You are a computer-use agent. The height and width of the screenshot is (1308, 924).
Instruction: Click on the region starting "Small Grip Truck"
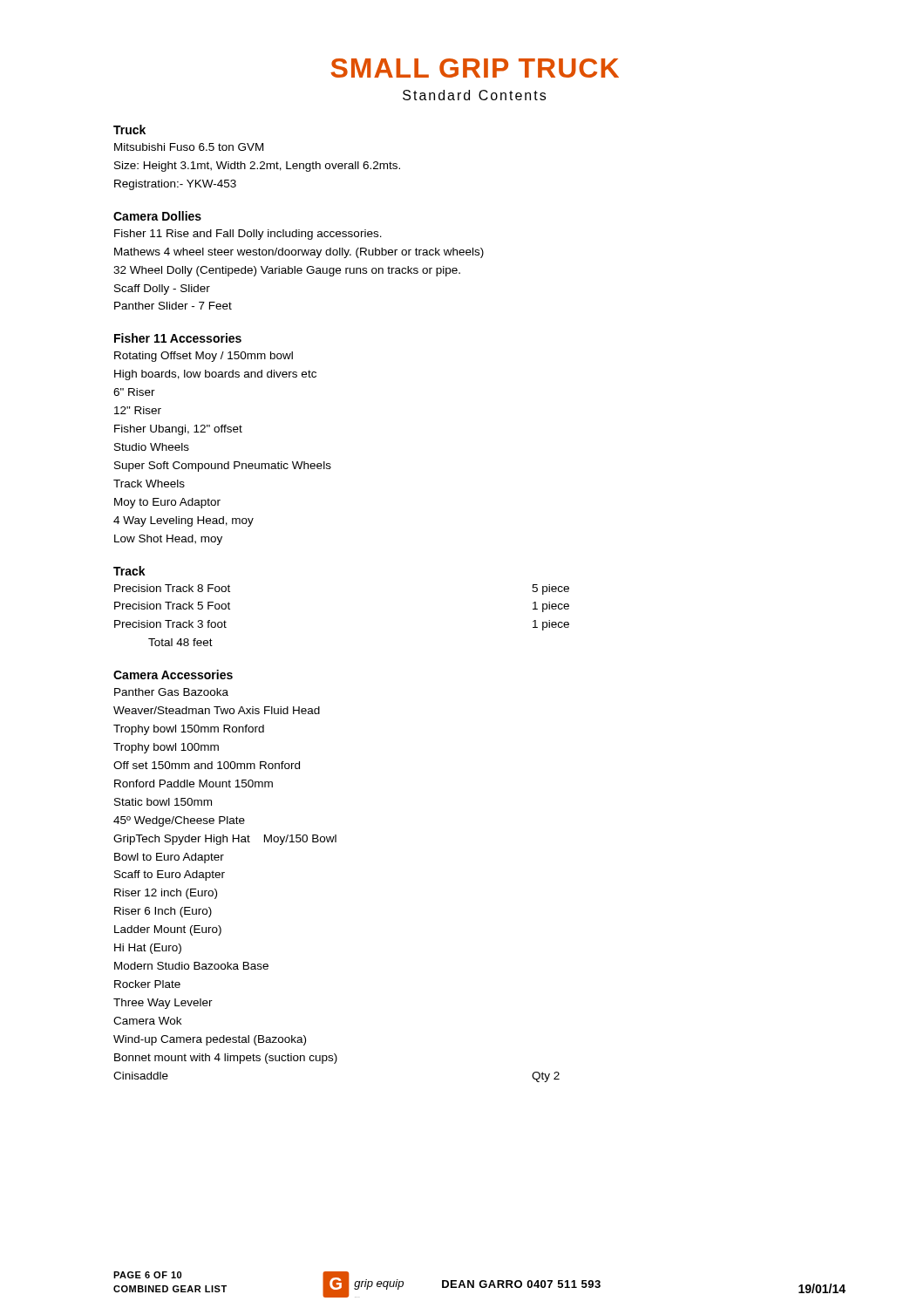point(475,68)
